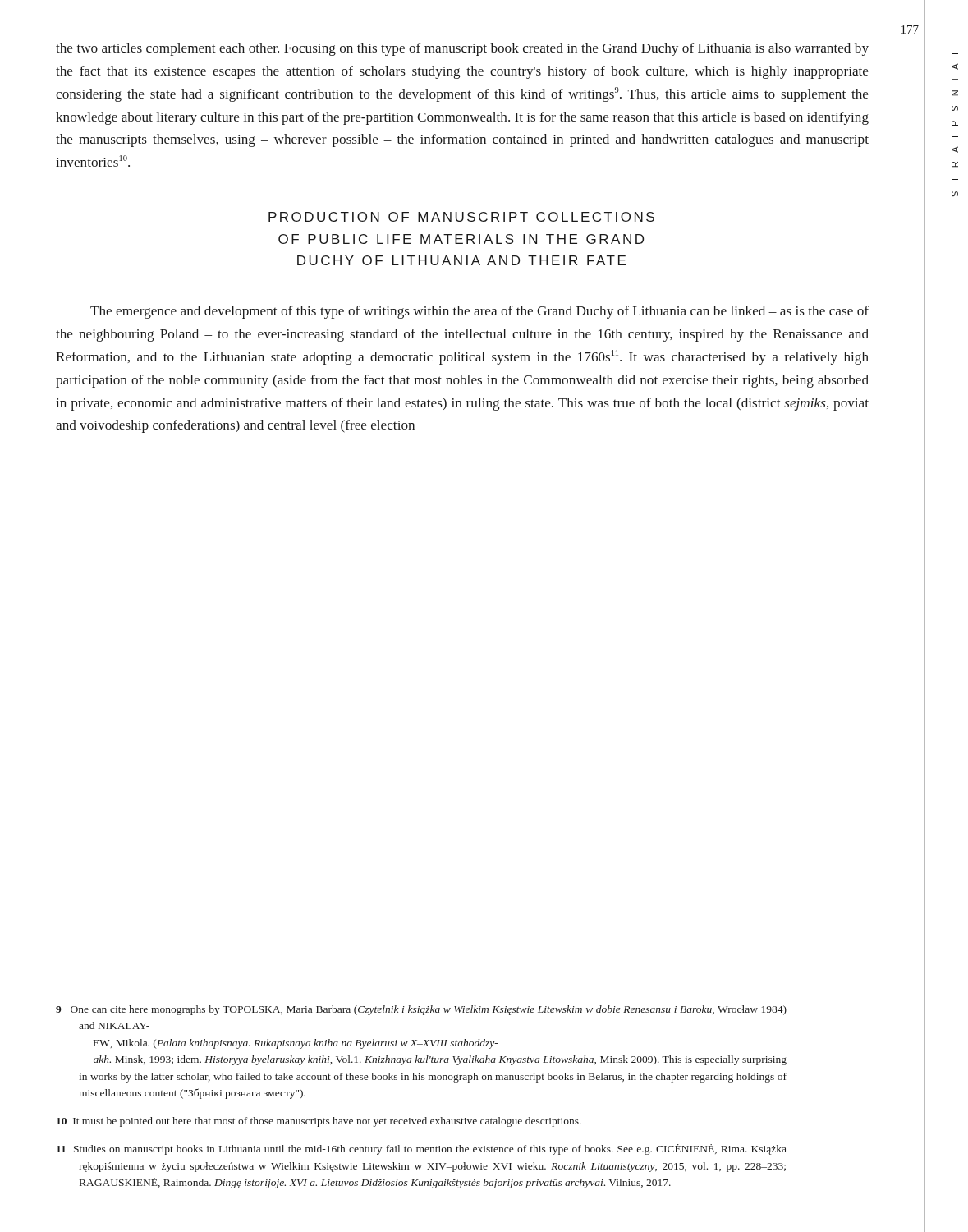Locate the passage starting "11 Studies on manuscript books in Lithuania until"

[421, 1166]
